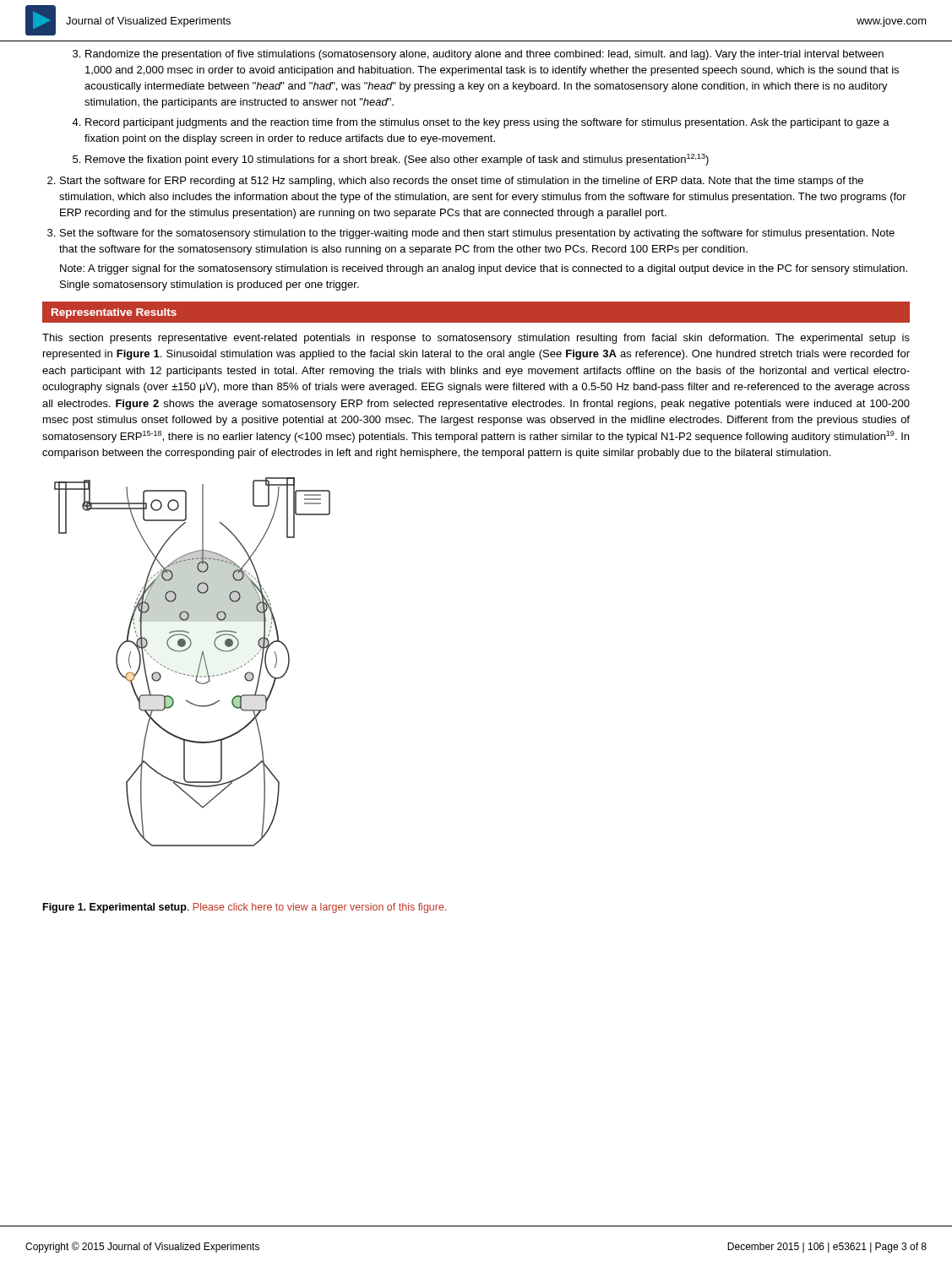Locate the list item with the text "Record participant judgments and"
This screenshot has height=1267, width=952.
[x=487, y=130]
